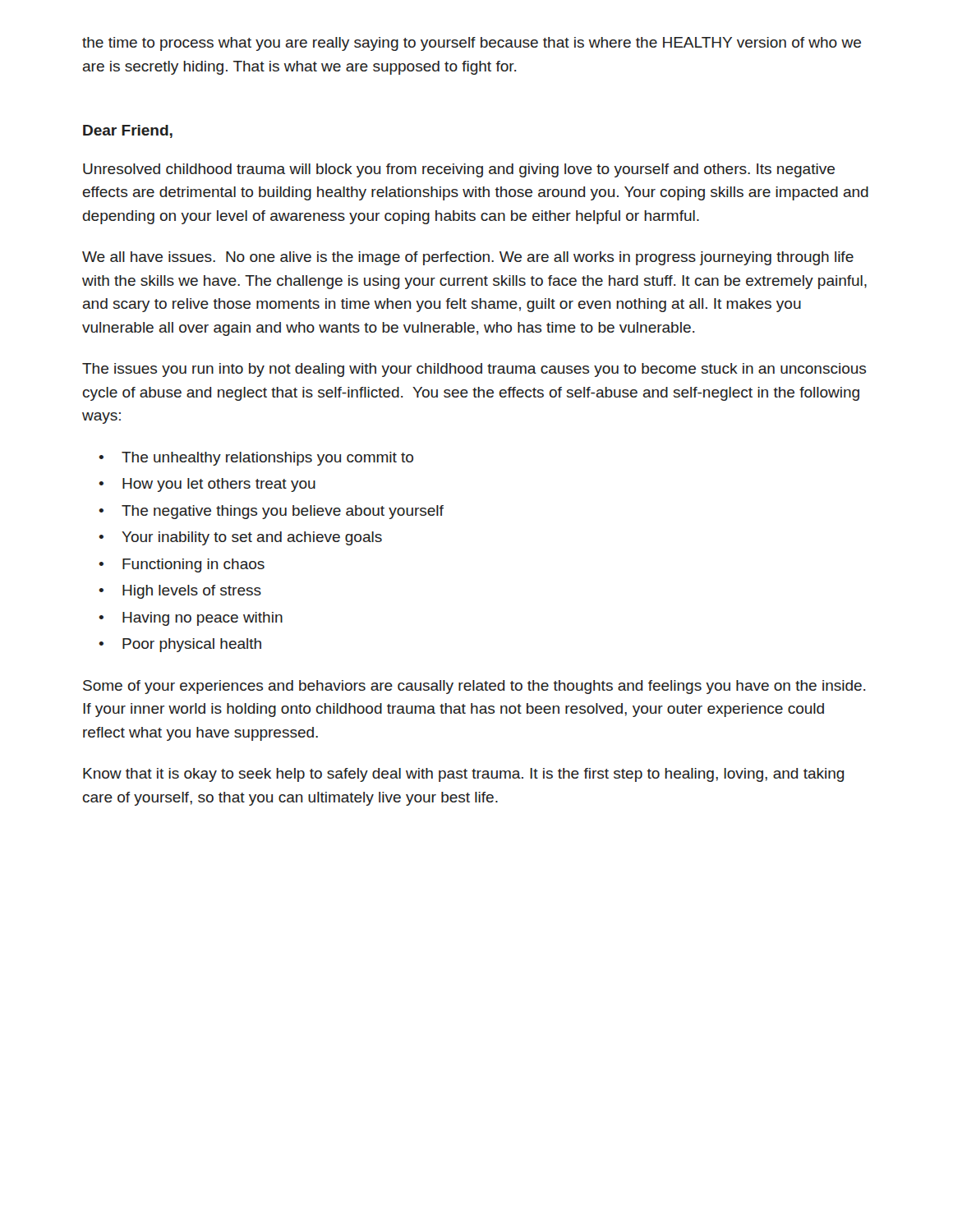Screen dimensions: 1232x953
Task: Point to the passage starting "•Your inability to set and achieve goals"
Action: pos(240,537)
